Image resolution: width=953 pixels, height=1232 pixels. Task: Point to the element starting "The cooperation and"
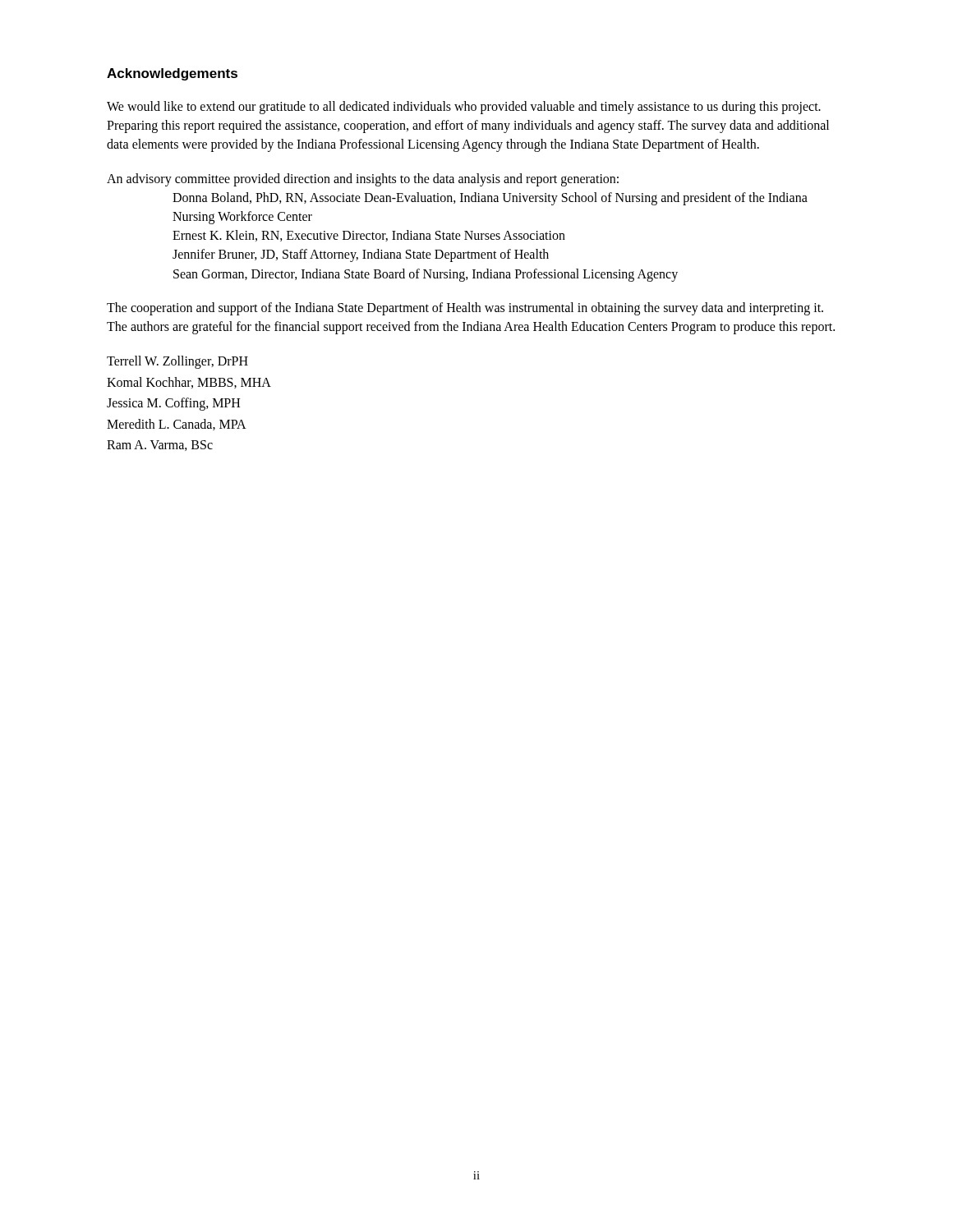tap(471, 317)
